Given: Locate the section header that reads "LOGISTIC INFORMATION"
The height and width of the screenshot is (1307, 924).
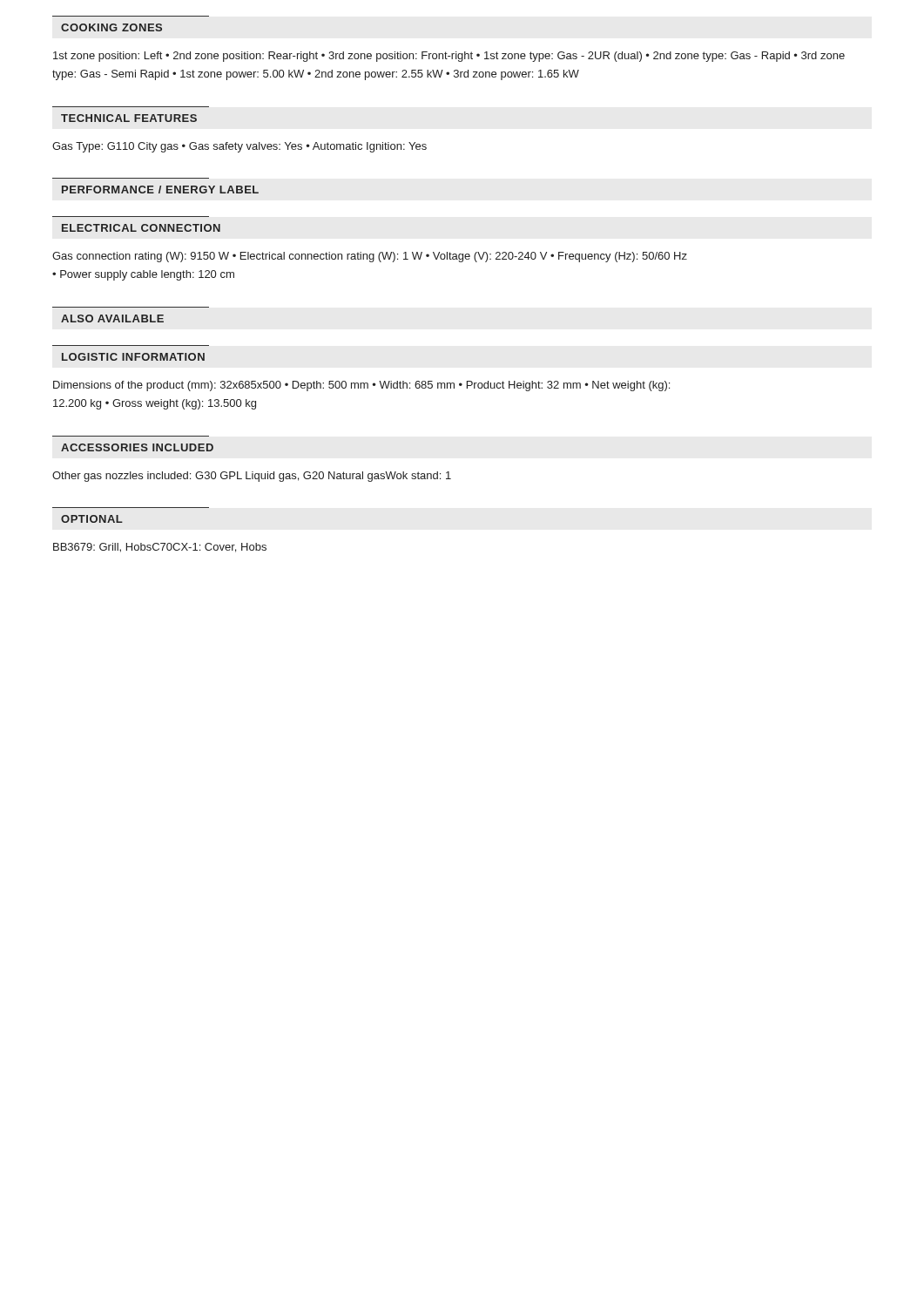Looking at the screenshot, I should coord(133,357).
